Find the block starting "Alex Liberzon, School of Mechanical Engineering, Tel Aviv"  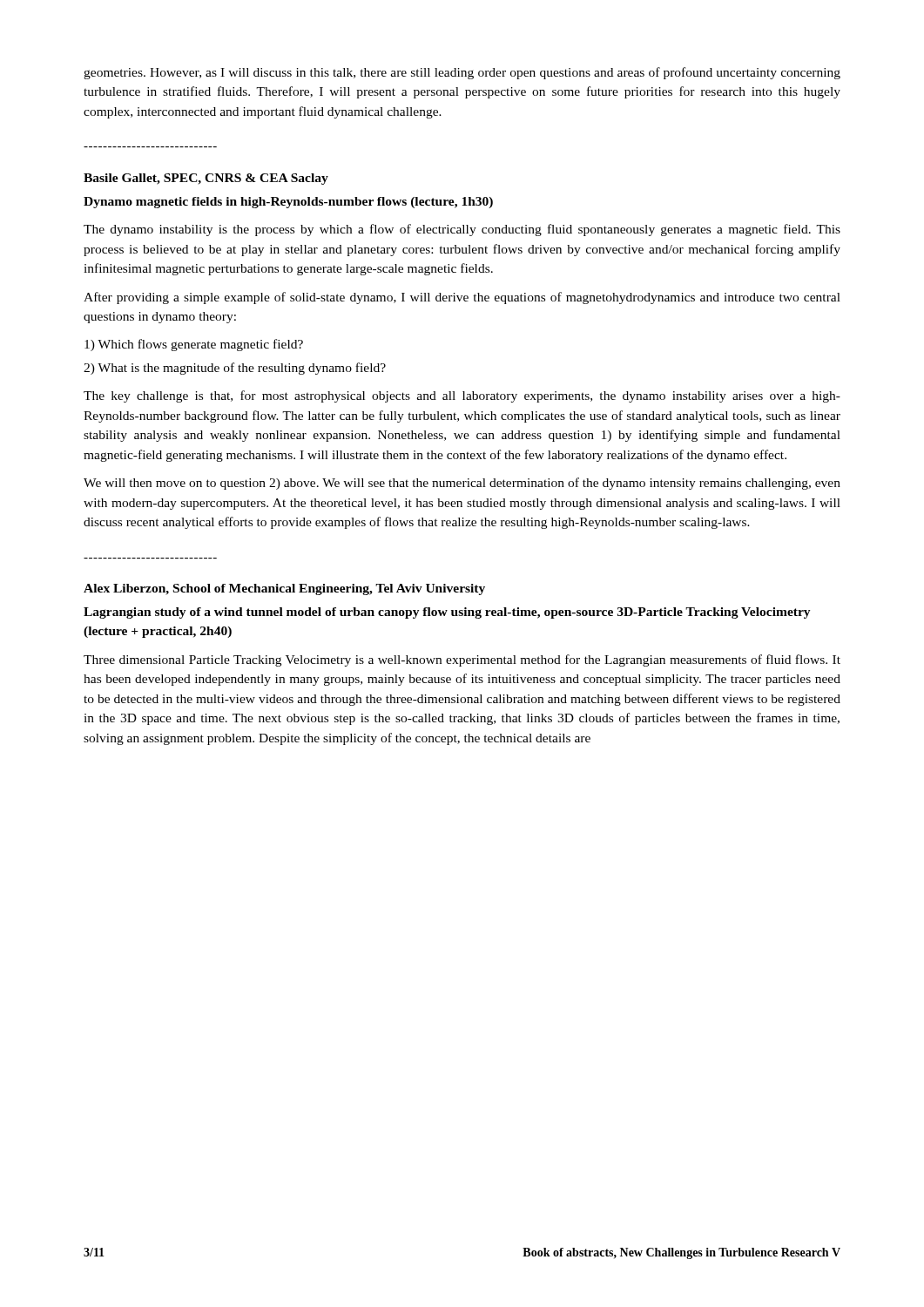[284, 588]
